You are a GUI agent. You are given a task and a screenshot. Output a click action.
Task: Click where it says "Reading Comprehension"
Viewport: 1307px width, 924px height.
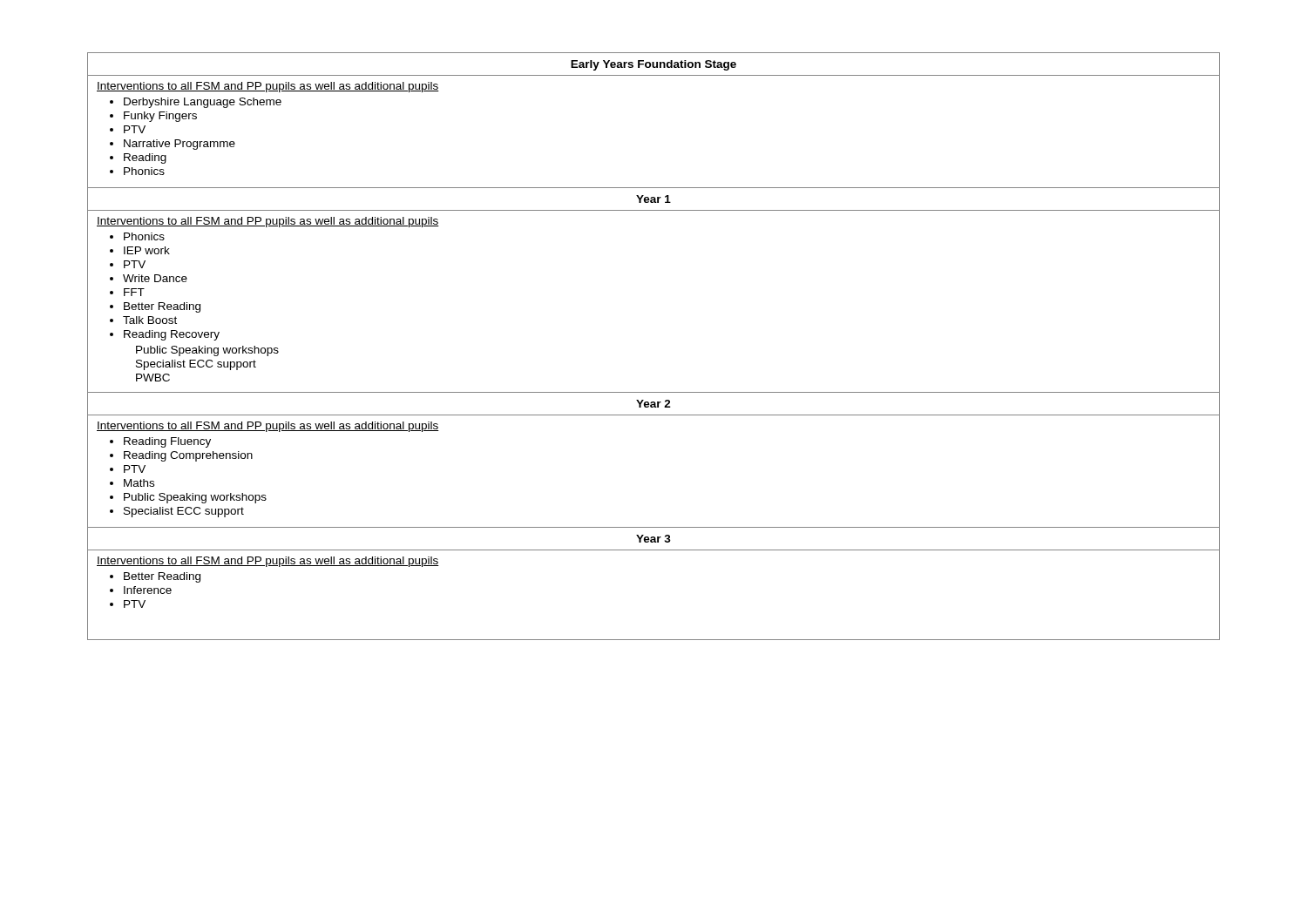(188, 455)
